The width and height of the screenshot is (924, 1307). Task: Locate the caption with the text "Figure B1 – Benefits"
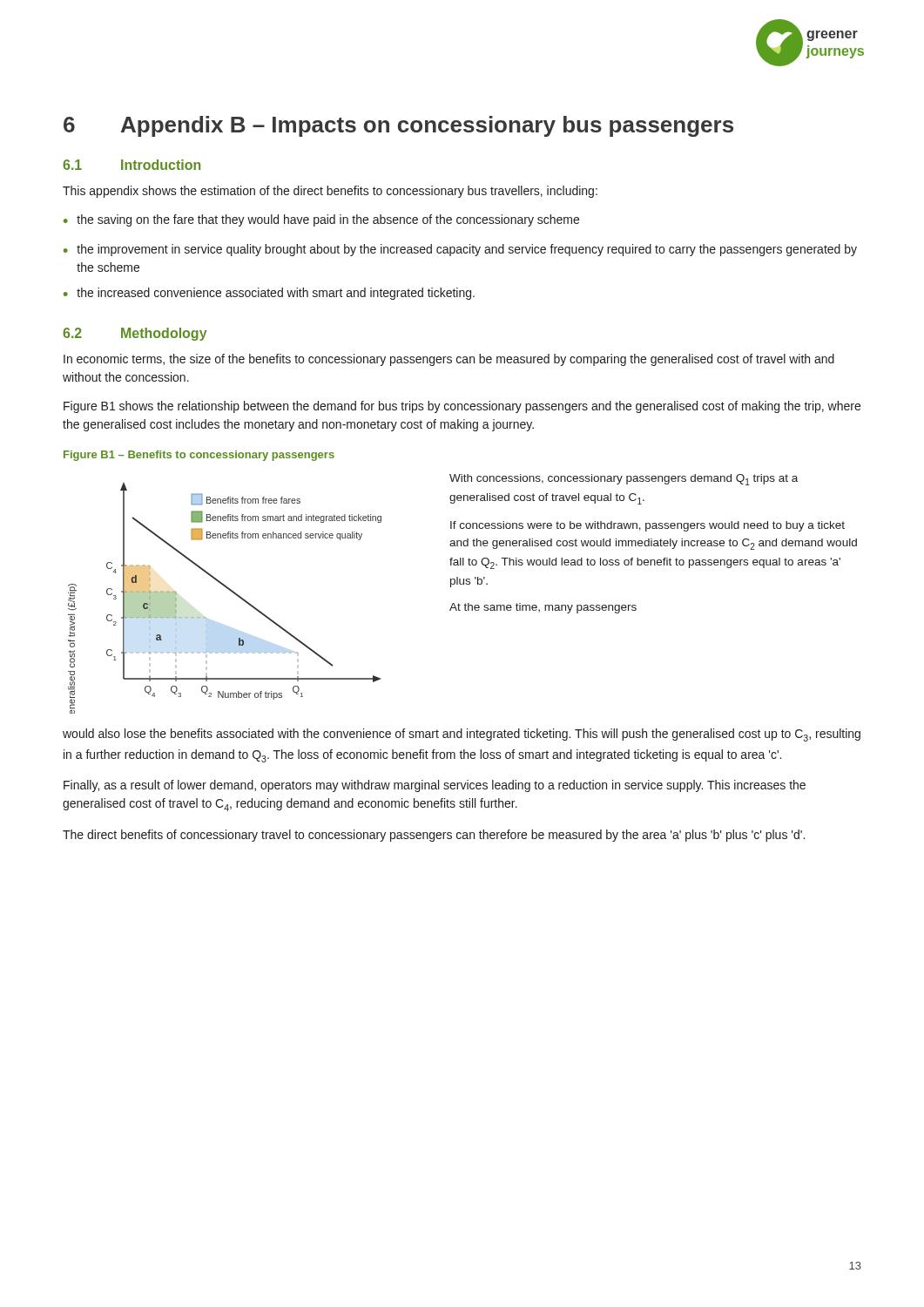click(199, 454)
